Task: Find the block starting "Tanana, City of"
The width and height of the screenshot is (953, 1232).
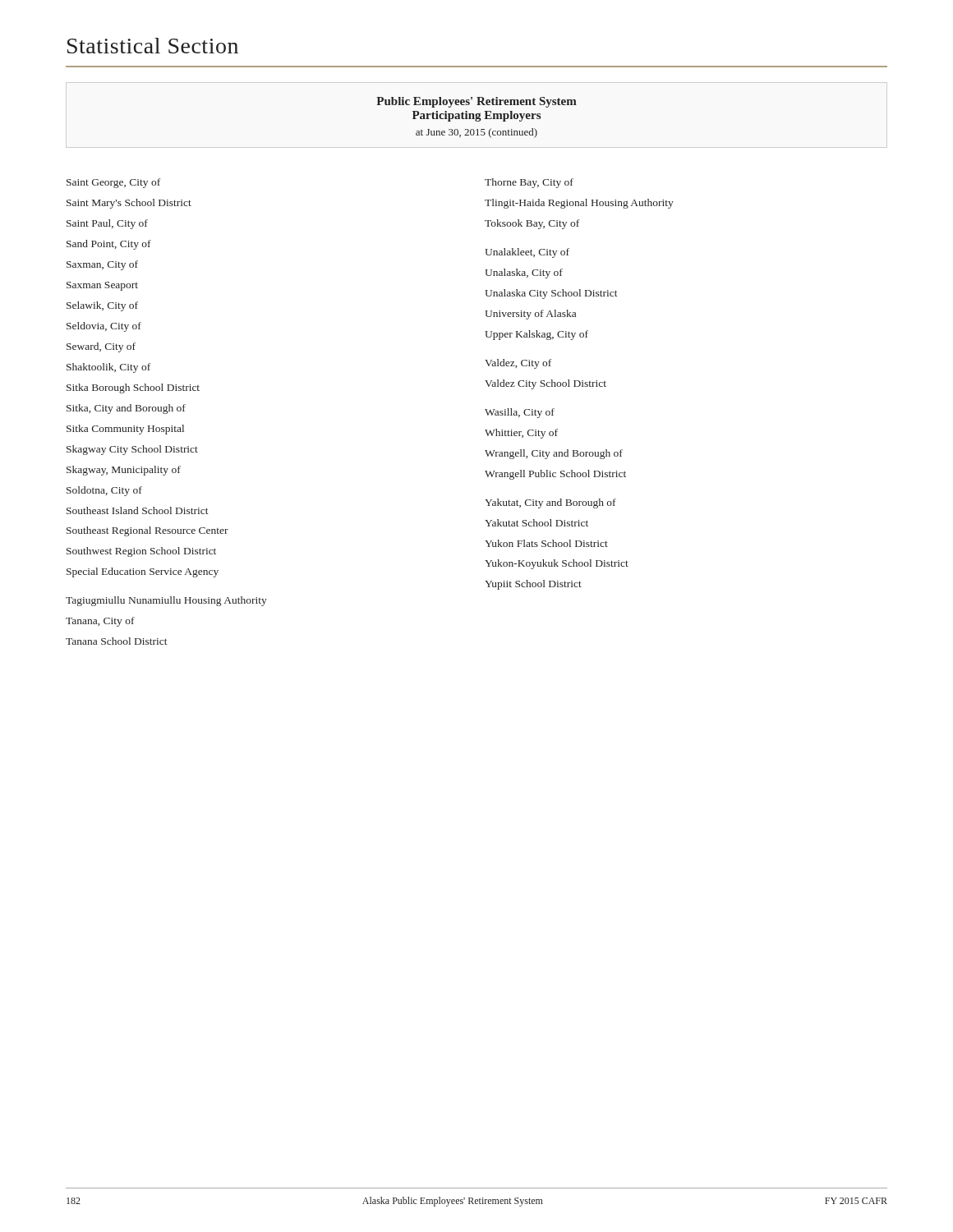Action: pos(100,621)
